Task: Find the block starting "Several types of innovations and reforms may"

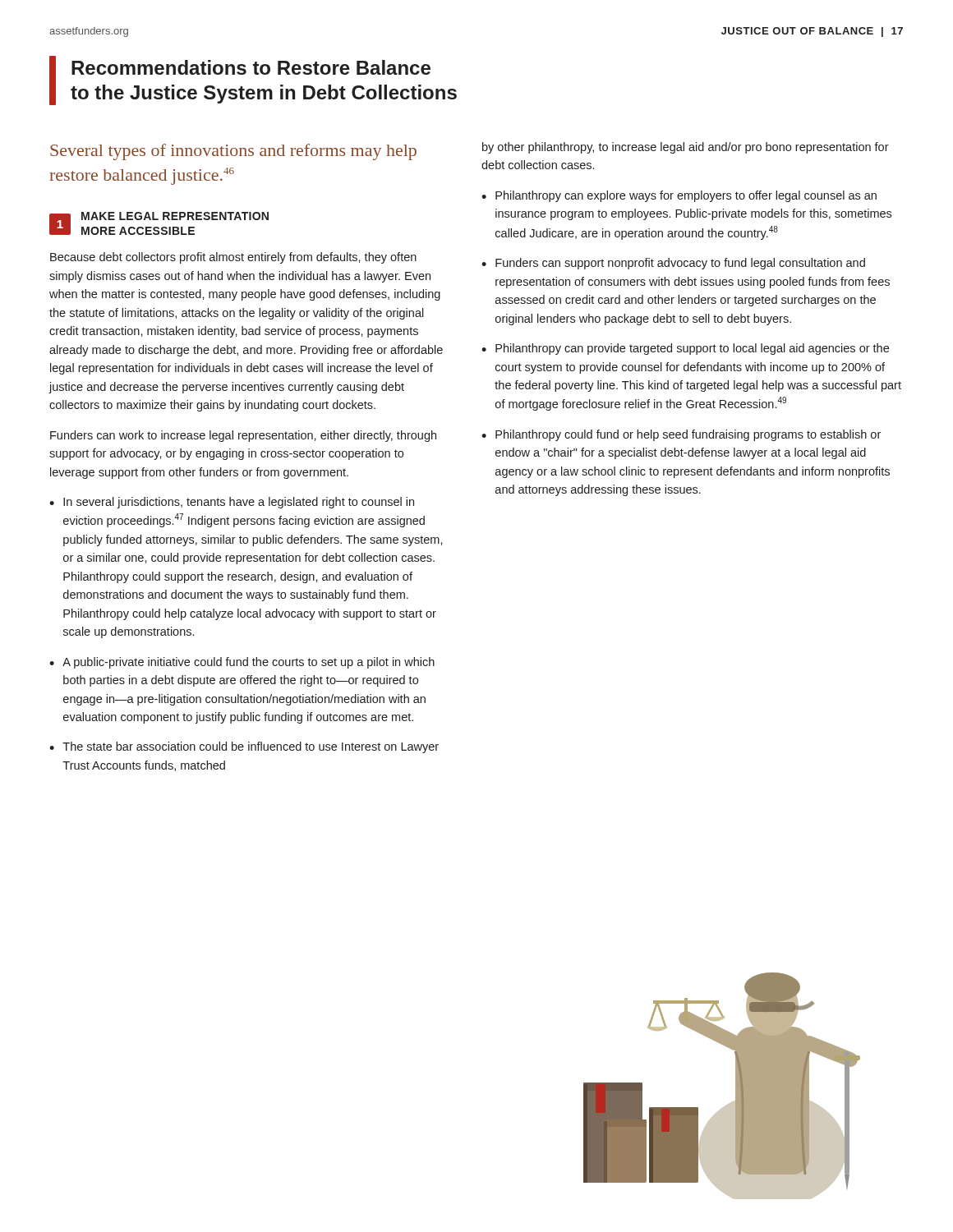Action: click(x=233, y=162)
